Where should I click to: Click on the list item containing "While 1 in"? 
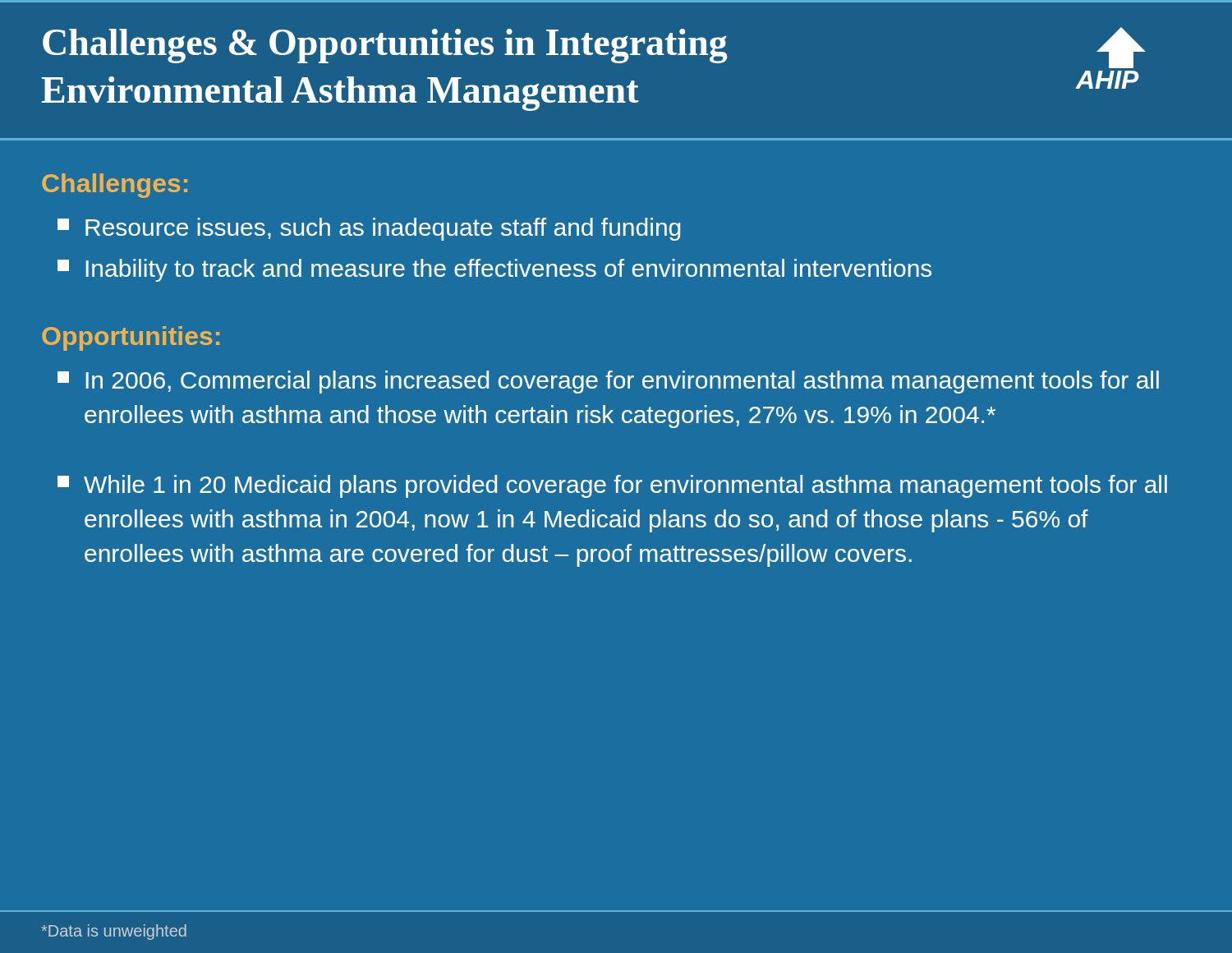(624, 519)
